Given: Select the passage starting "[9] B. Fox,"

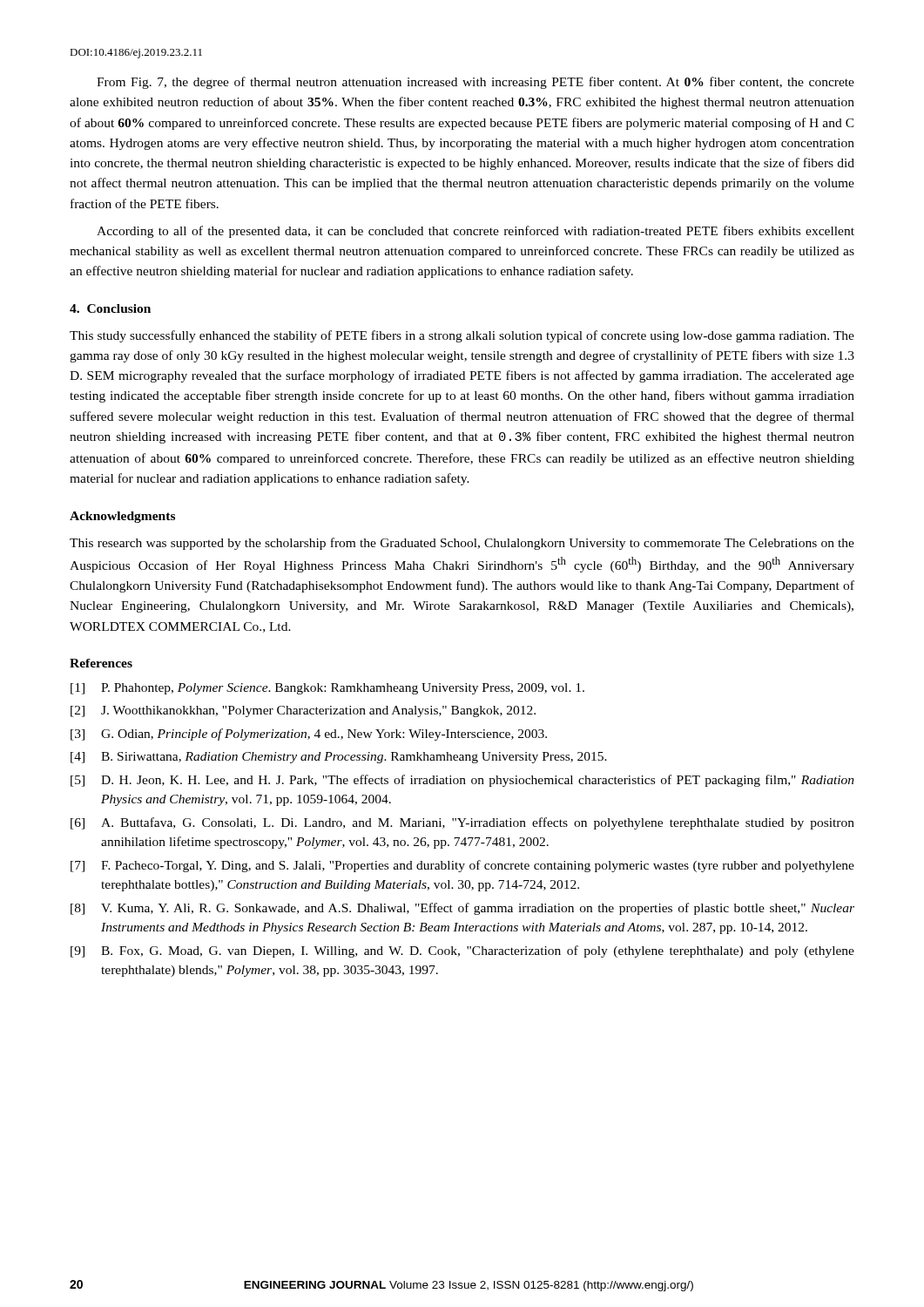Looking at the screenshot, I should [x=462, y=960].
